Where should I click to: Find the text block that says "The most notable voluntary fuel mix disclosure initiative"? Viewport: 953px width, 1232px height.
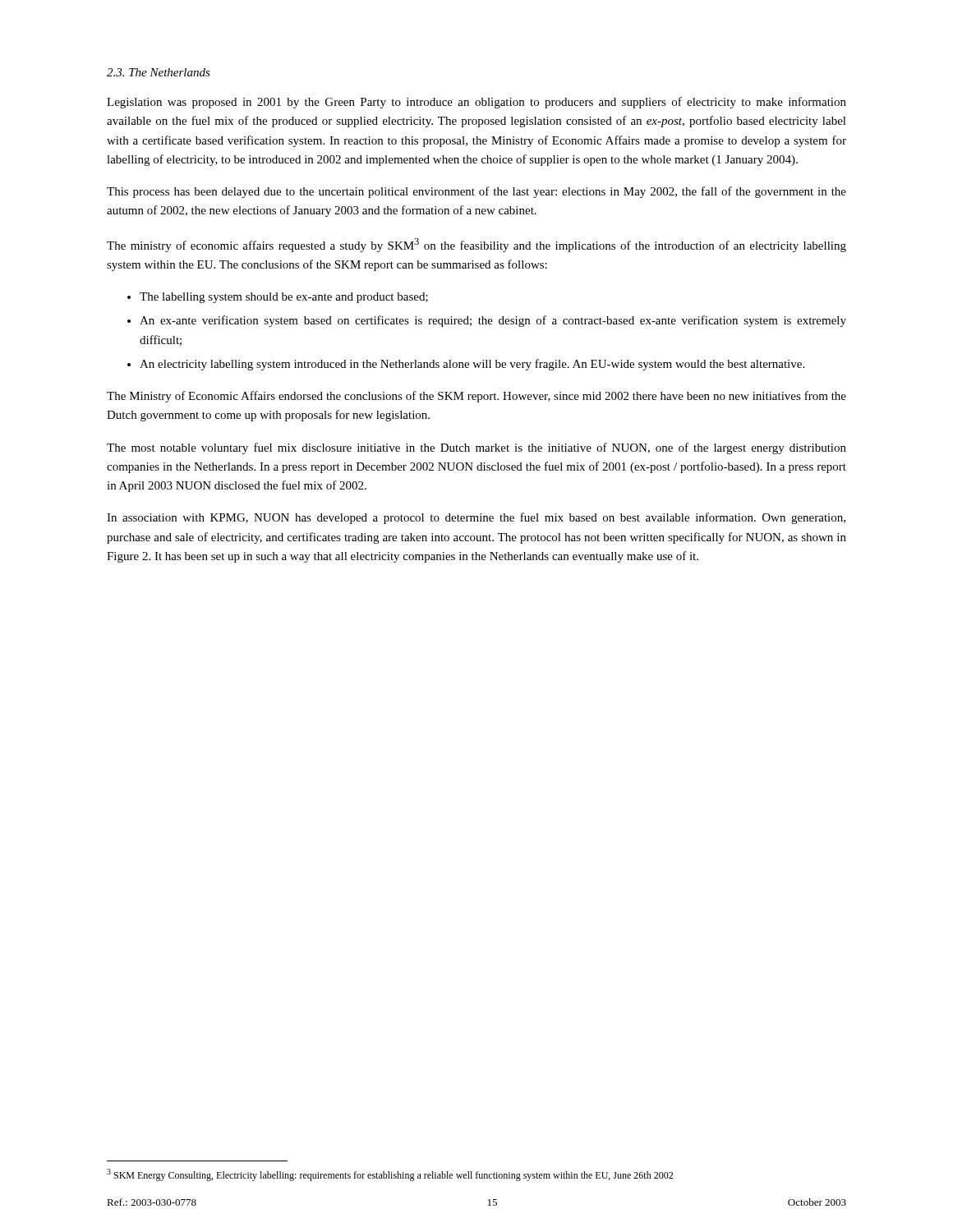coord(476,466)
